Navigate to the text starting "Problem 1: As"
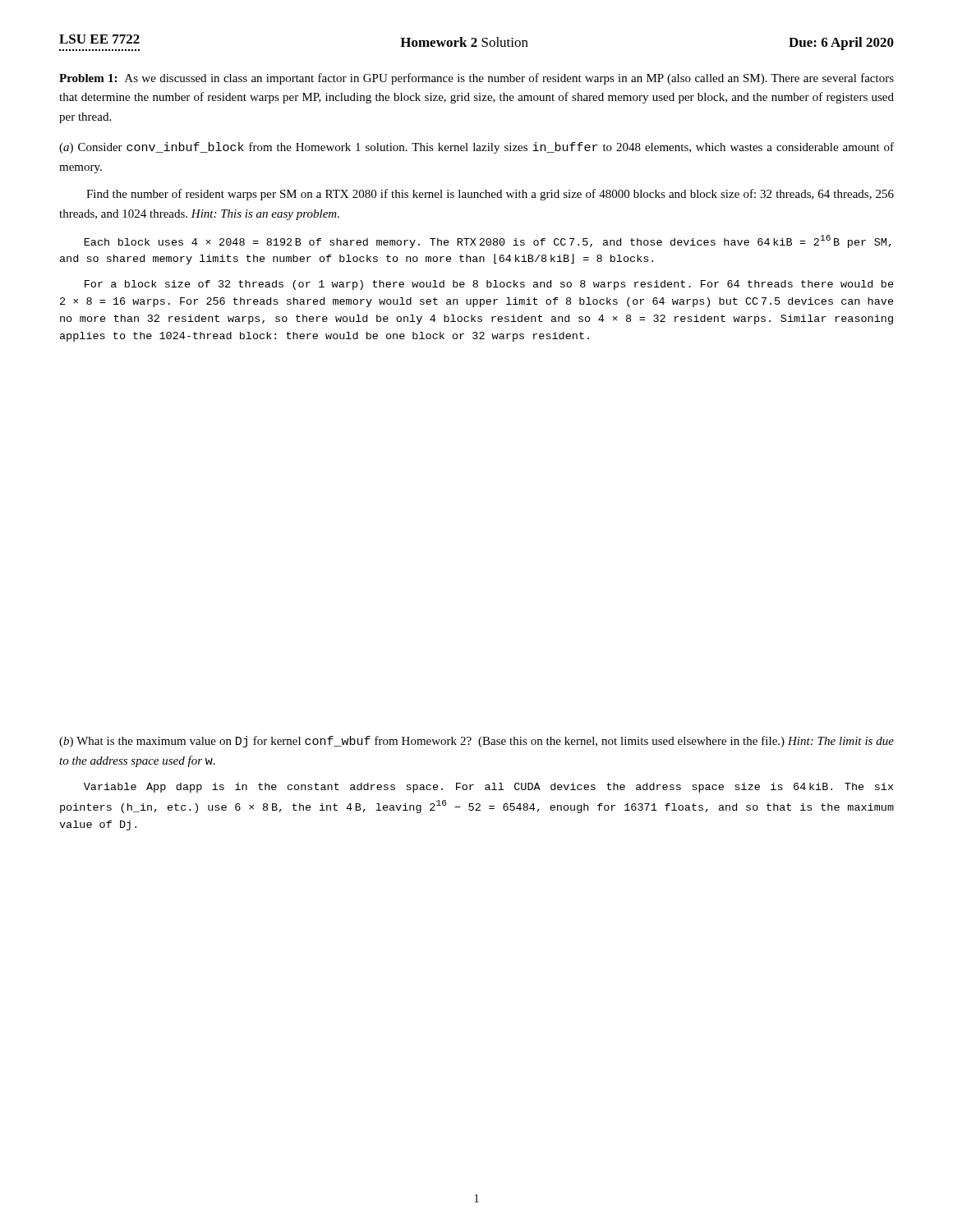Viewport: 953px width, 1232px height. [x=476, y=98]
